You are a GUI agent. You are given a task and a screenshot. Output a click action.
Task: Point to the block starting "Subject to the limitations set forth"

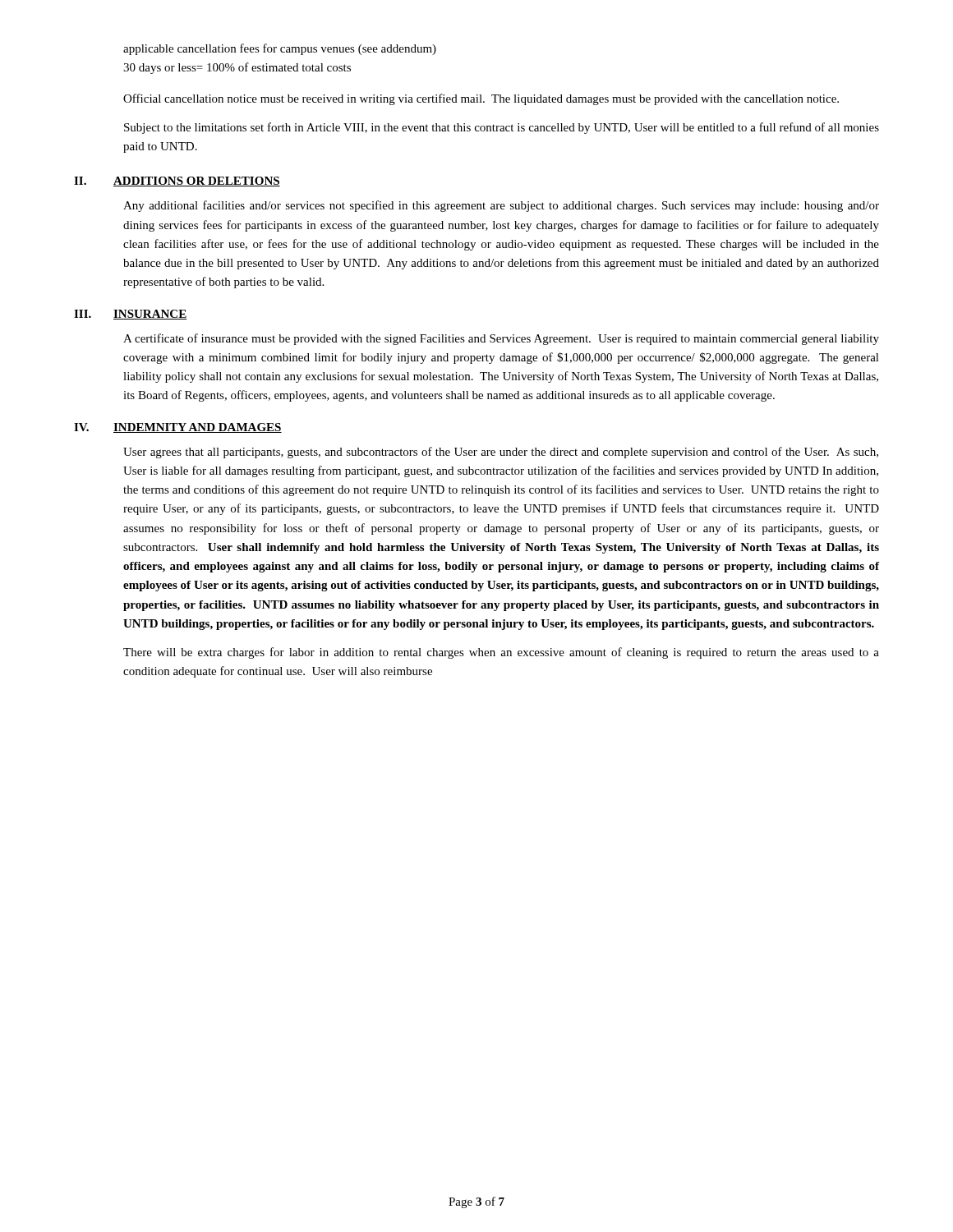pyautogui.click(x=501, y=137)
